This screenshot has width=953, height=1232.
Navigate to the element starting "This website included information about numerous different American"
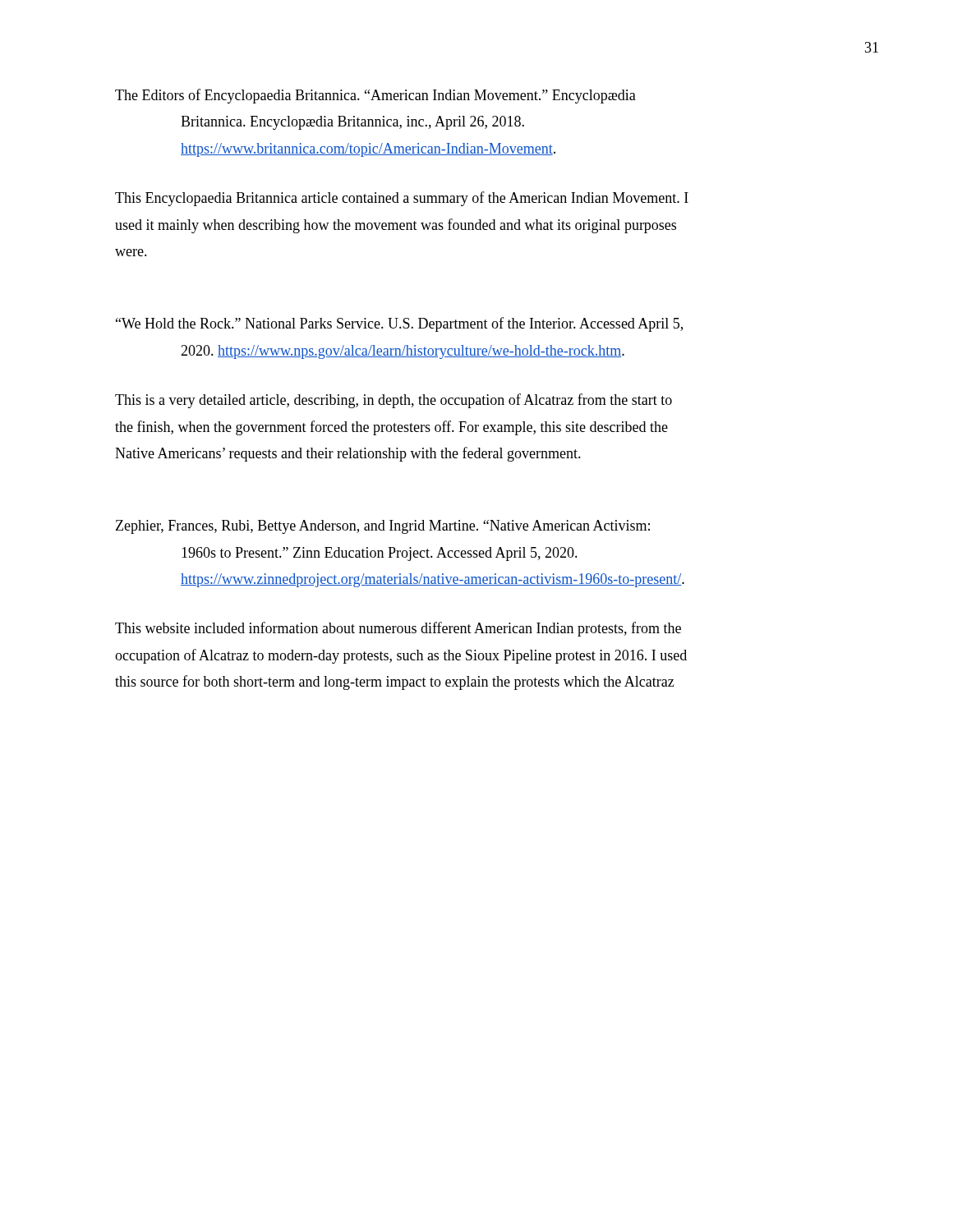pyautogui.click(x=401, y=655)
